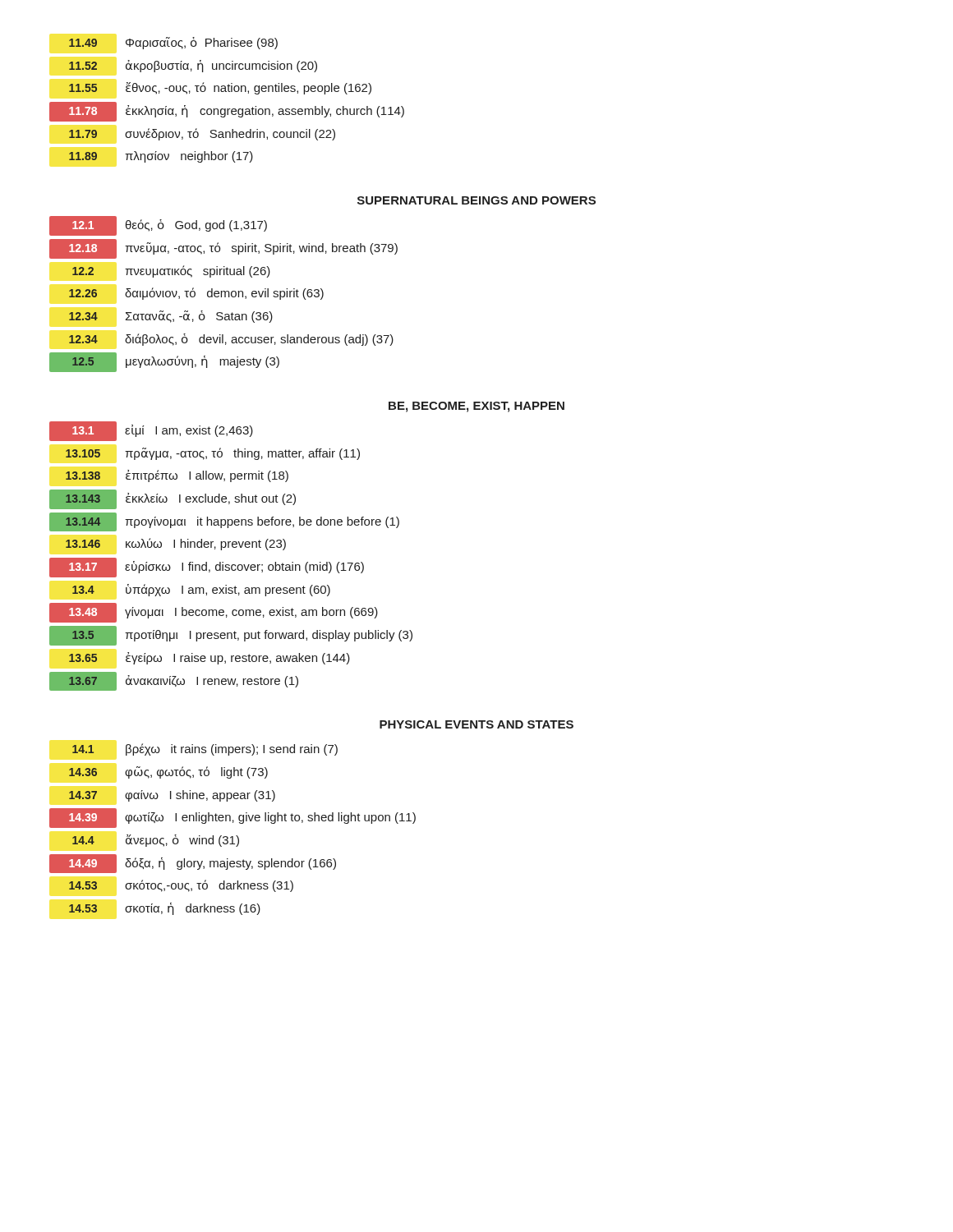Click on the list item containing "13.138 ἐπιτρέπω I allow, permit (18)"
The height and width of the screenshot is (1232, 953).
click(169, 476)
